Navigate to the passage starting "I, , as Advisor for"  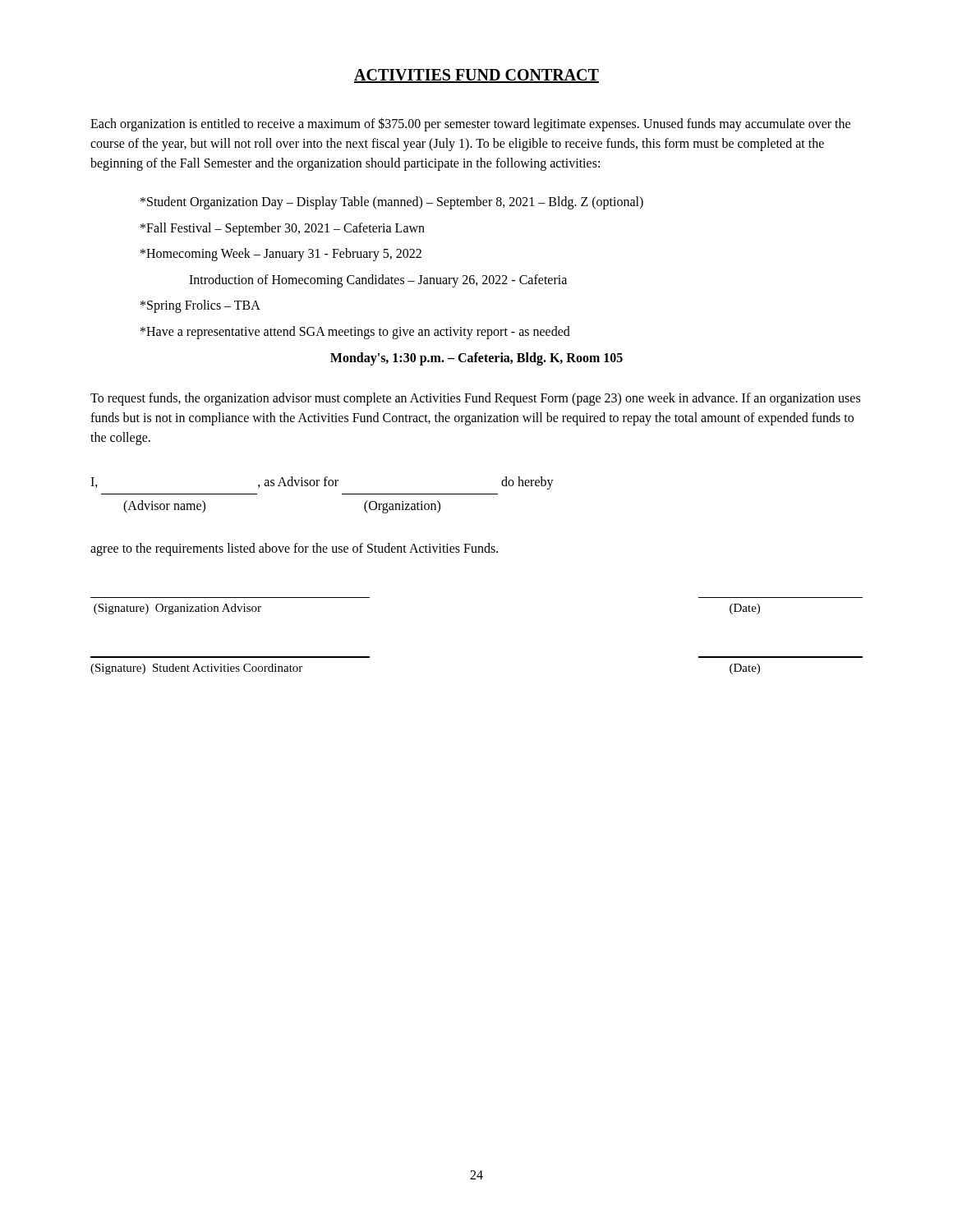(322, 492)
